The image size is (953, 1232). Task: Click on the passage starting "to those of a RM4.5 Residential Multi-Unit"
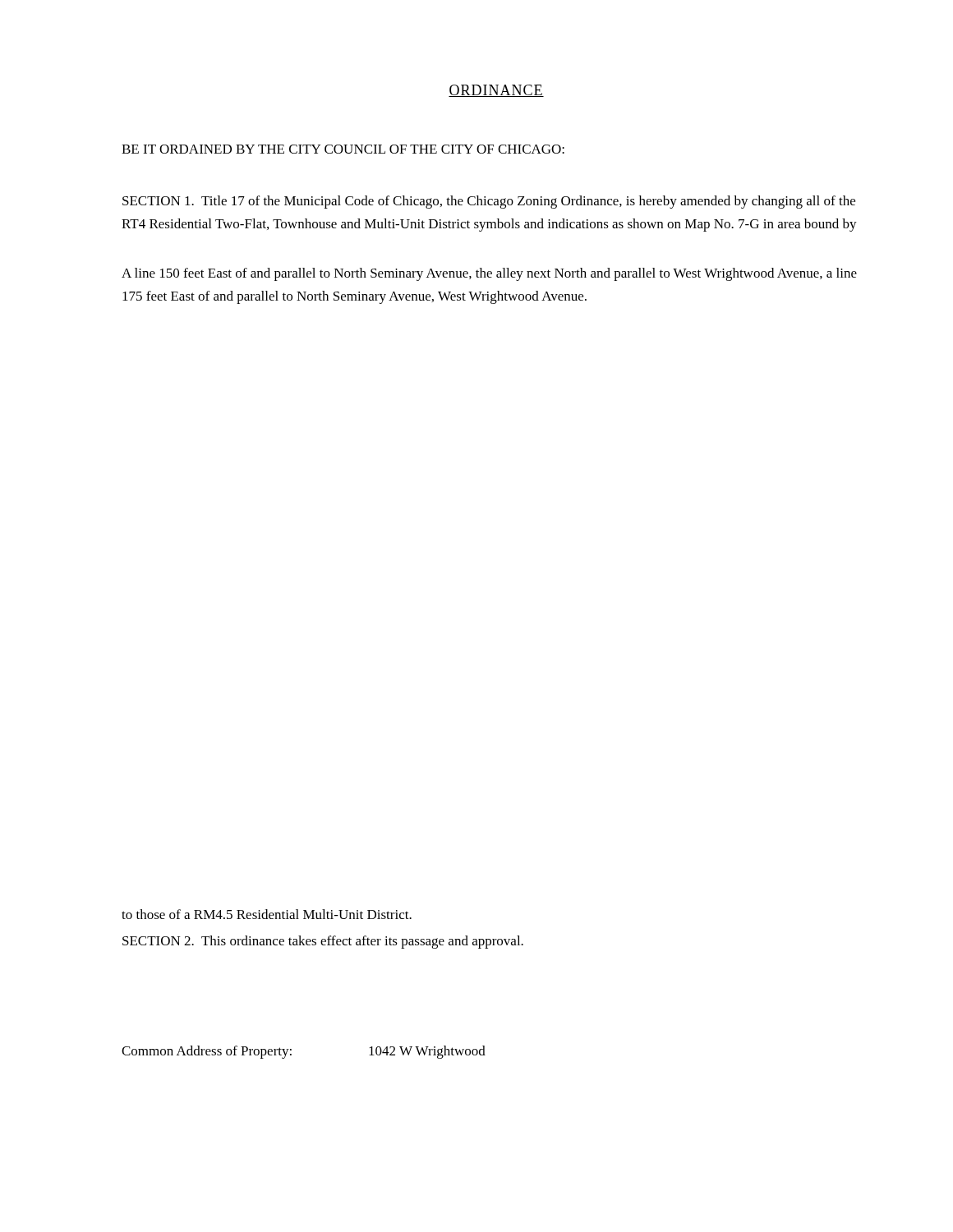point(267,915)
